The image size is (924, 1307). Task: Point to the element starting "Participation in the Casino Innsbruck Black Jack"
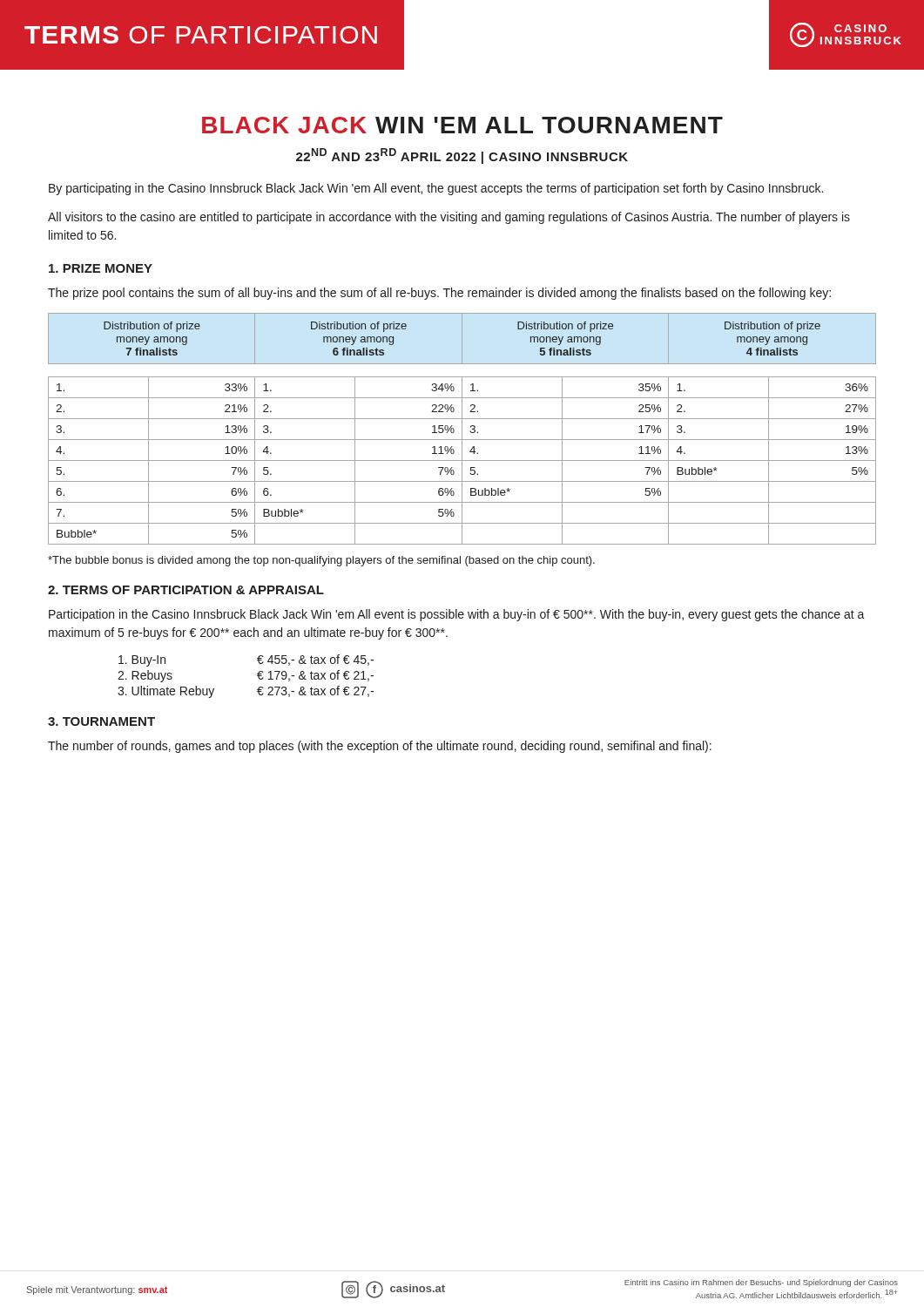(x=456, y=623)
